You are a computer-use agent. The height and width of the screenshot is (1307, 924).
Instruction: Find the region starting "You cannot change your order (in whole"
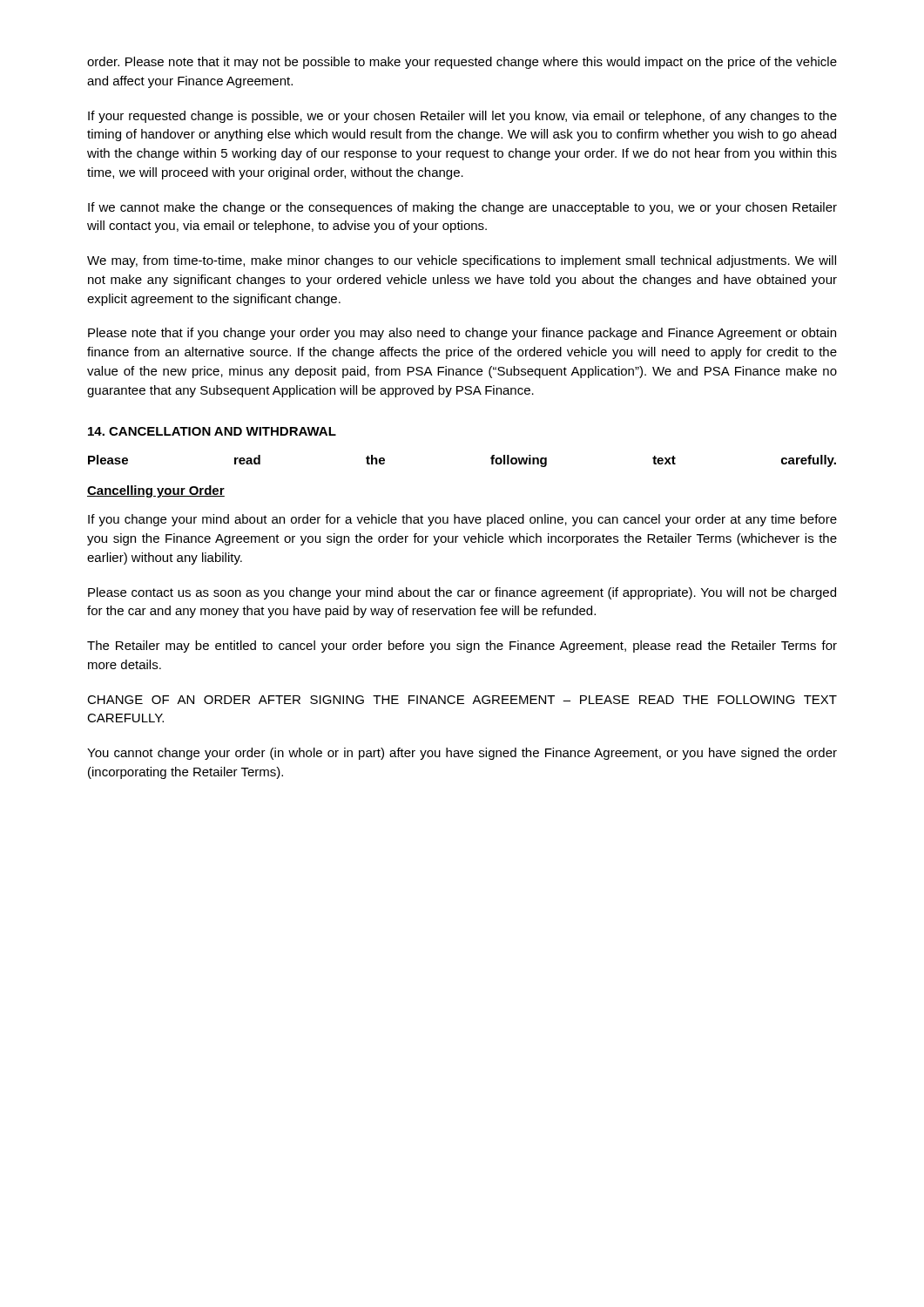click(x=462, y=762)
